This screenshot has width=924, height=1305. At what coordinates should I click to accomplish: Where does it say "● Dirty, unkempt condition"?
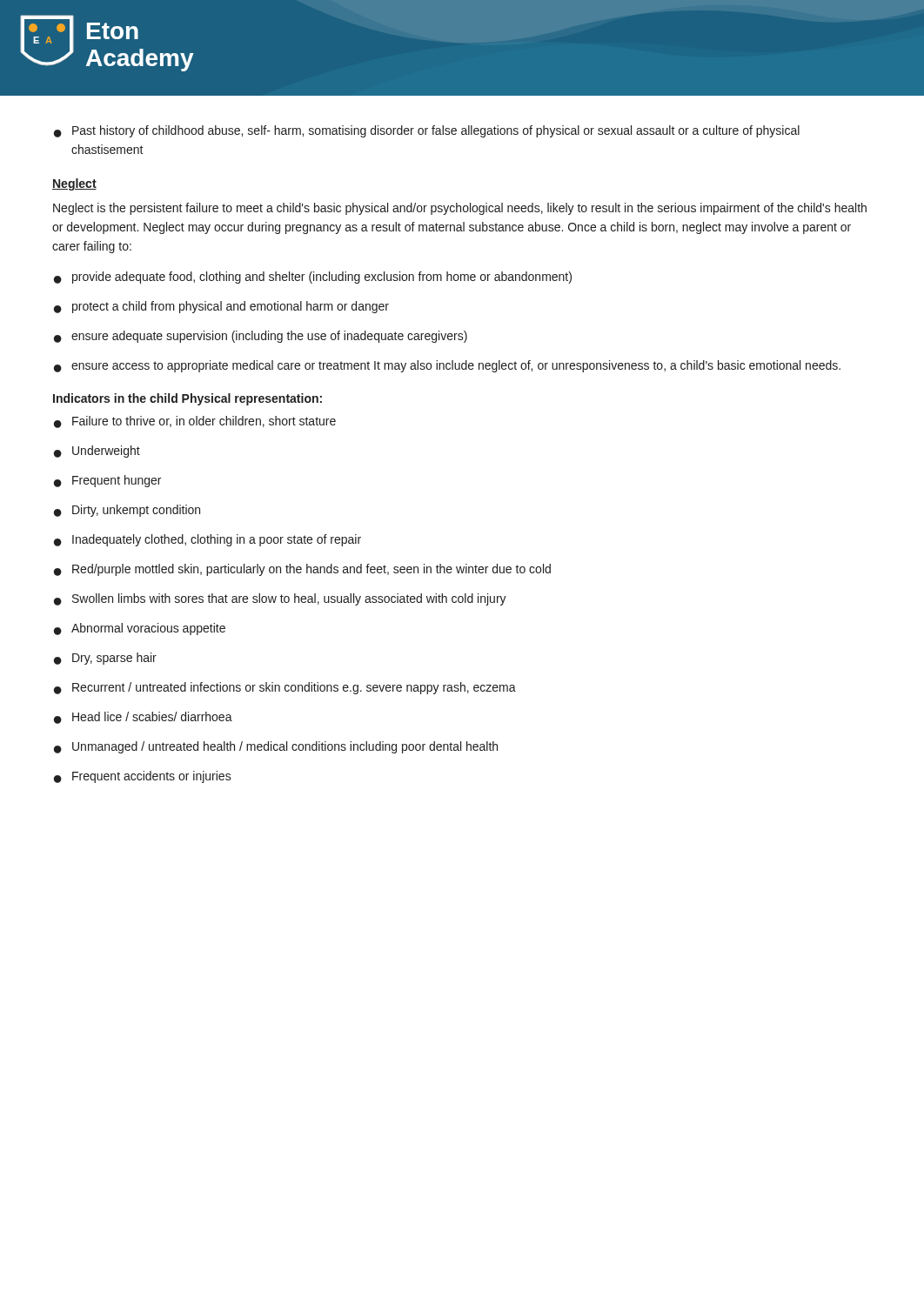pos(127,511)
